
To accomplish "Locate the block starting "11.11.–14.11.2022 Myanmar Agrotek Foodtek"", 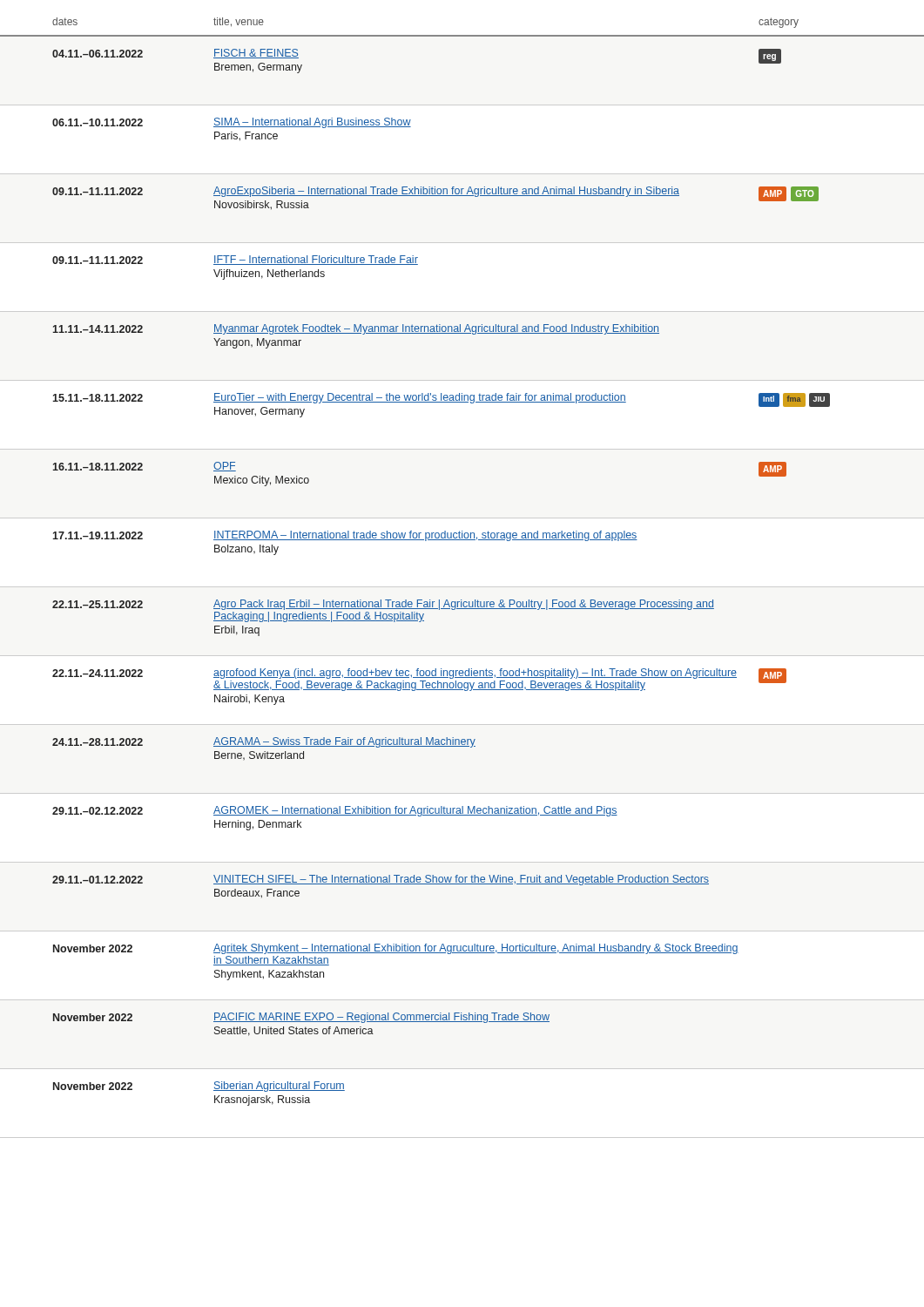I will pos(462,336).
